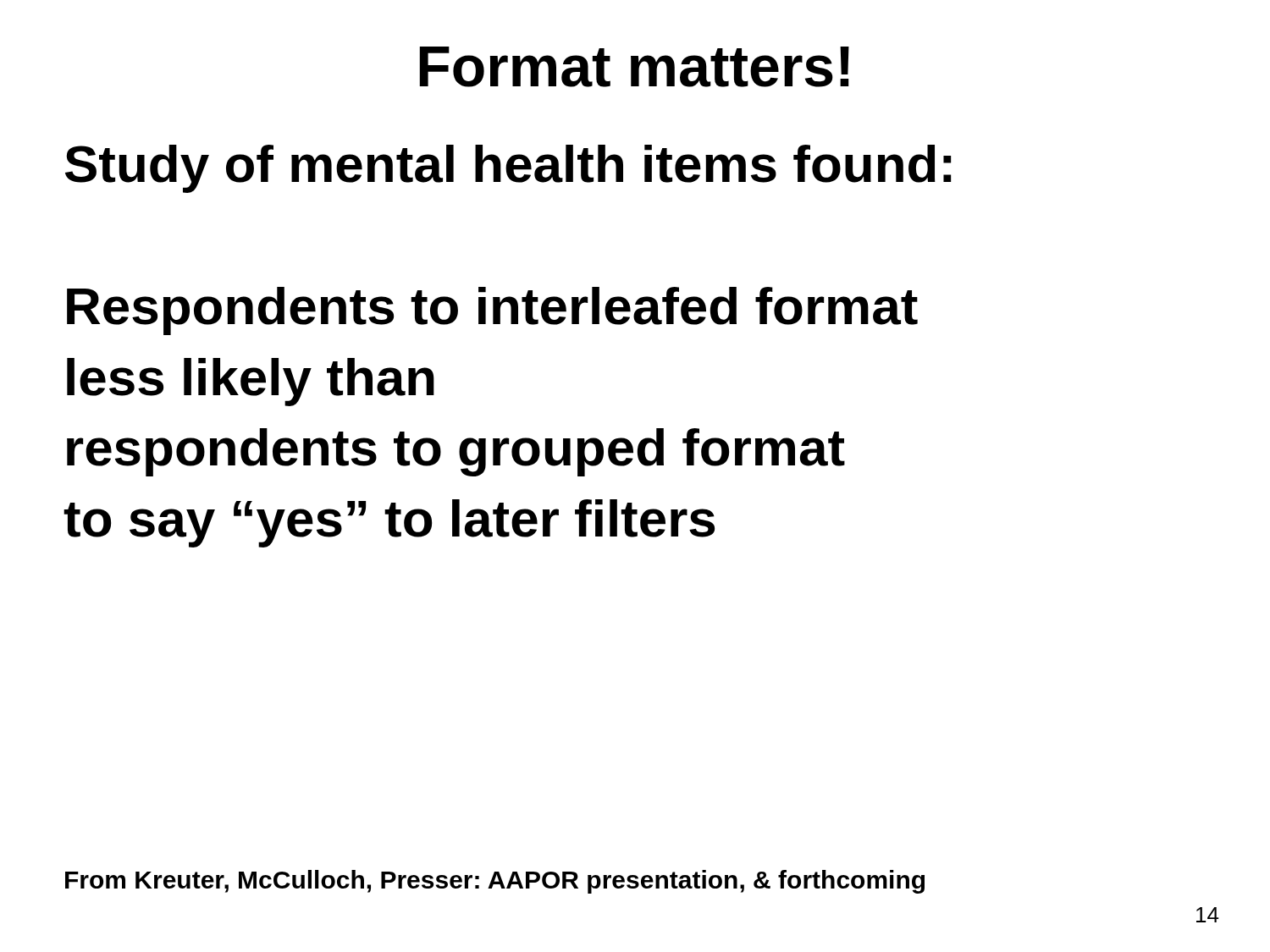Find the block on this page that starts "Respondents to interleafed format"
The width and height of the screenshot is (1270, 952).
[491, 412]
